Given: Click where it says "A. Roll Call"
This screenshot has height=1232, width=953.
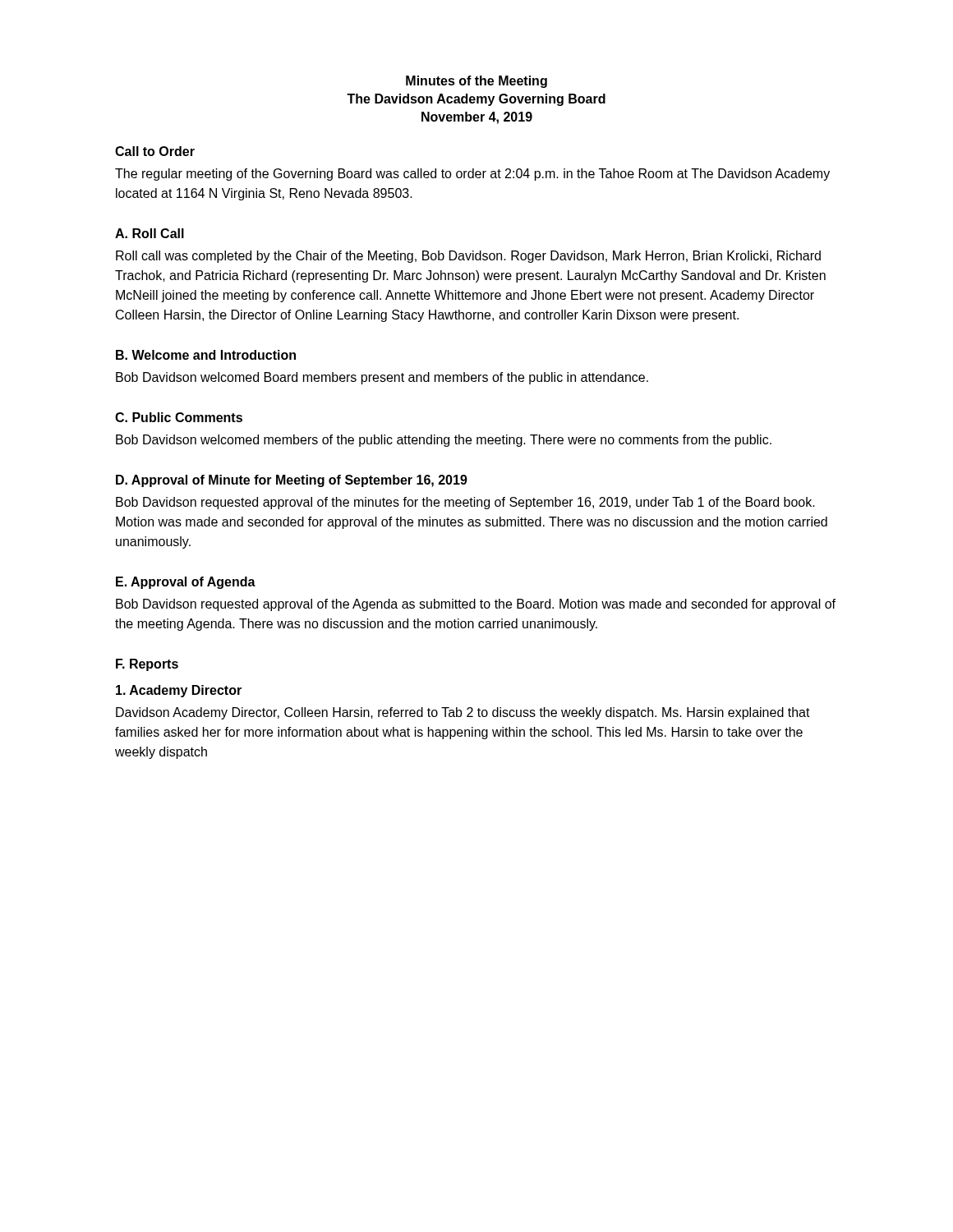Looking at the screenshot, I should point(150,234).
